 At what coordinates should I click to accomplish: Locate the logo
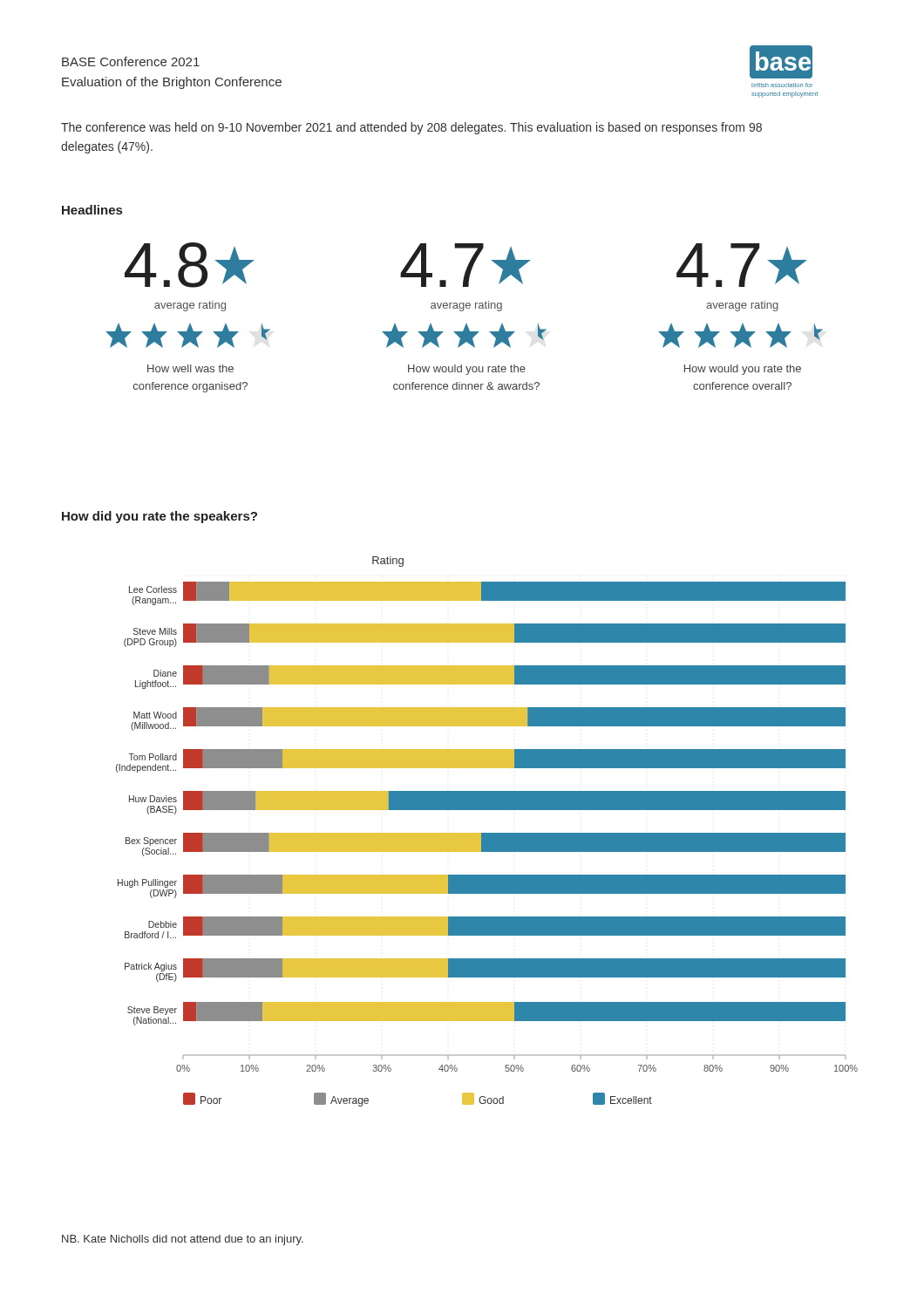click(x=806, y=78)
